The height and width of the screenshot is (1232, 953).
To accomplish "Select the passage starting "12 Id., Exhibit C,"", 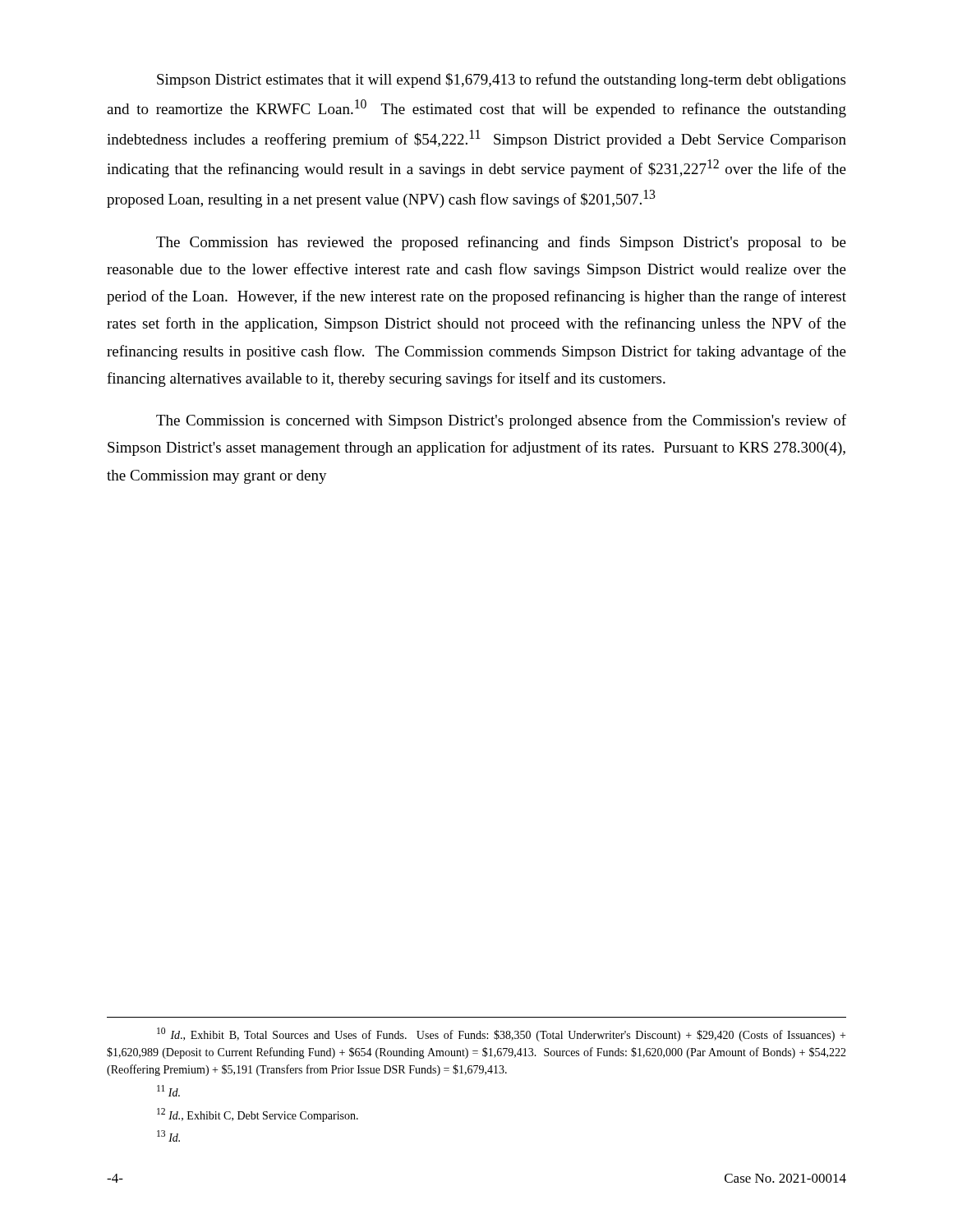I will tap(257, 1114).
